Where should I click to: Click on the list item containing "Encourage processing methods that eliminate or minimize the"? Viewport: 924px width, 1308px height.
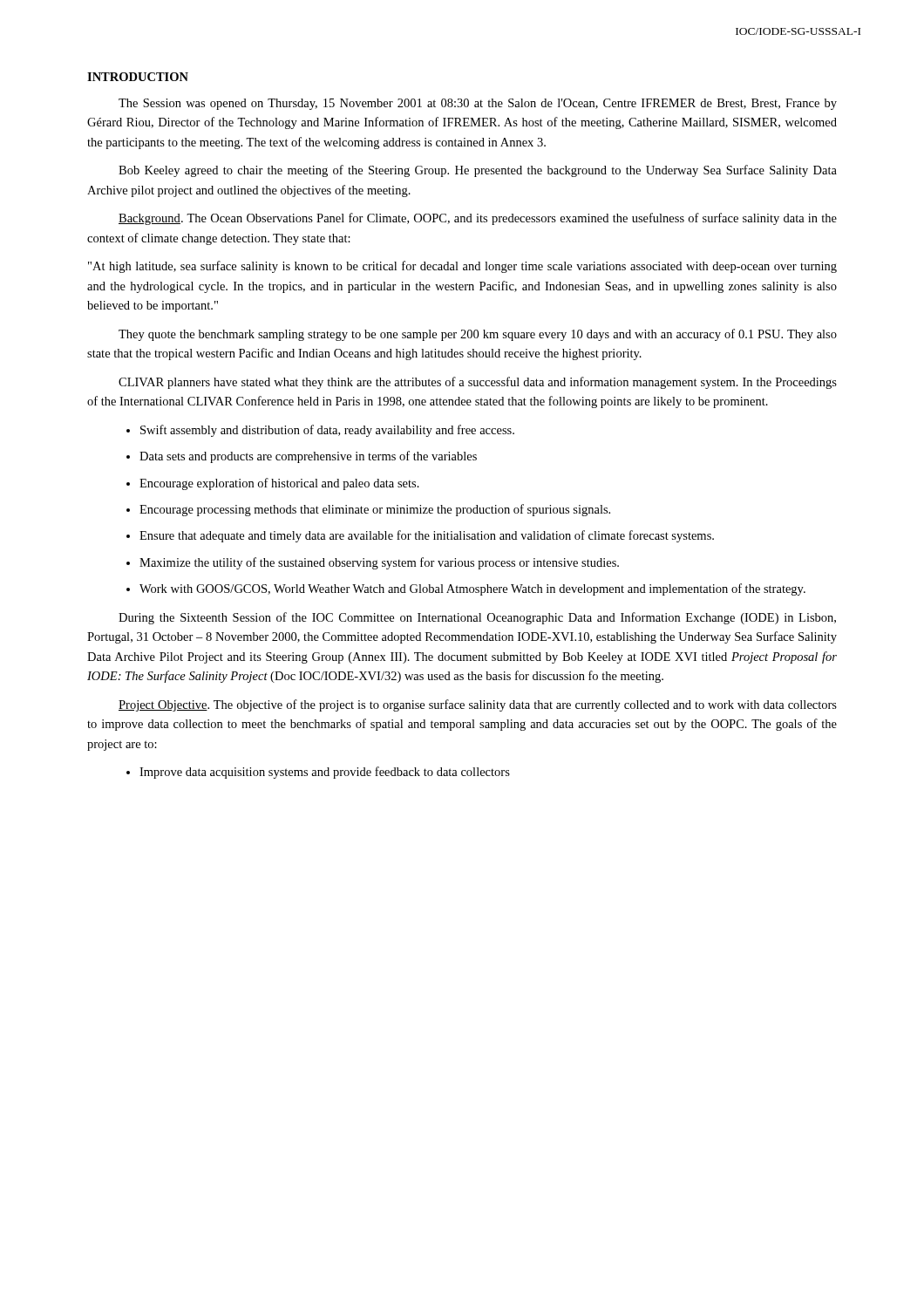375,509
